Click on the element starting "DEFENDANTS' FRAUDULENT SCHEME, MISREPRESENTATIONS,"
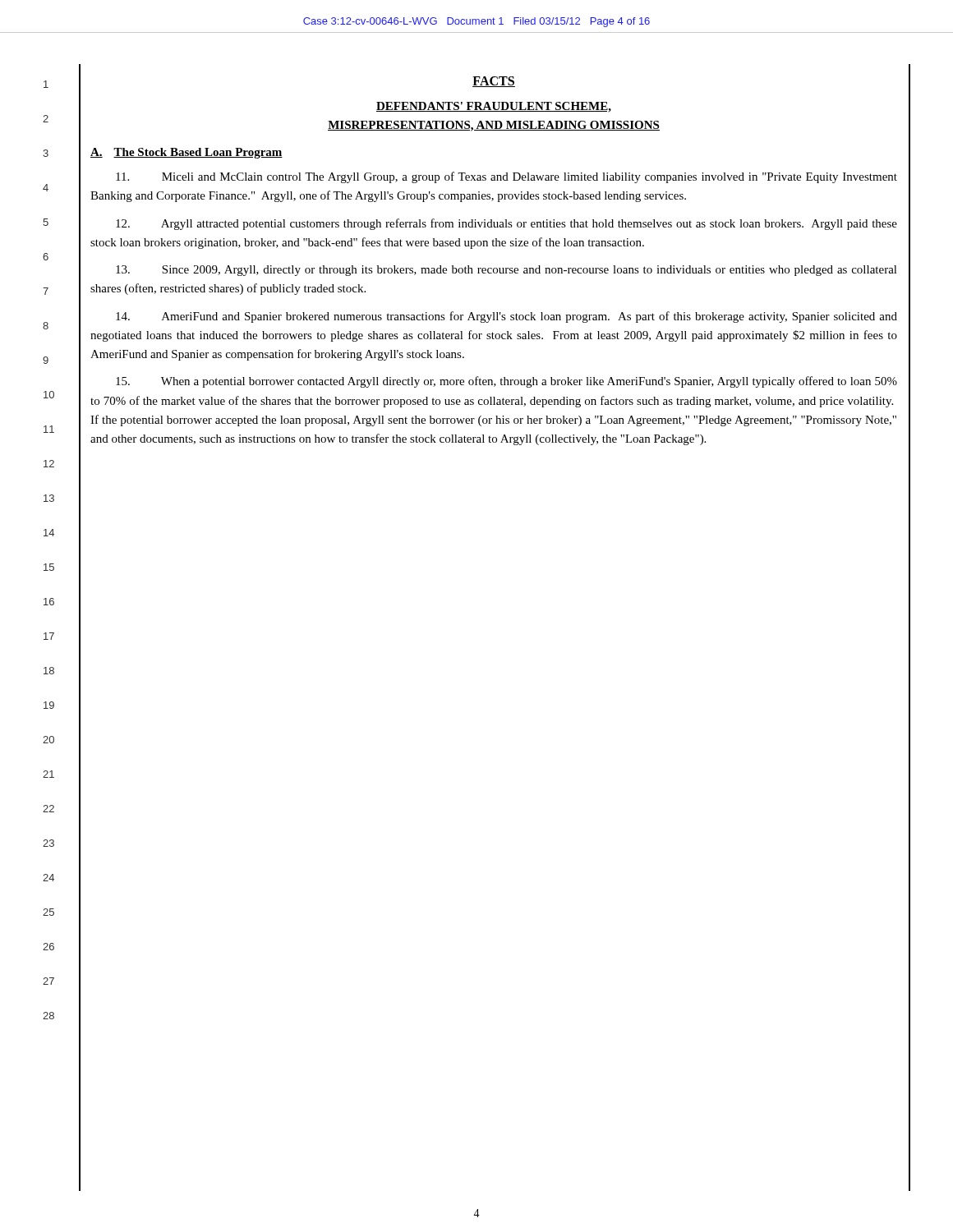 click(494, 115)
